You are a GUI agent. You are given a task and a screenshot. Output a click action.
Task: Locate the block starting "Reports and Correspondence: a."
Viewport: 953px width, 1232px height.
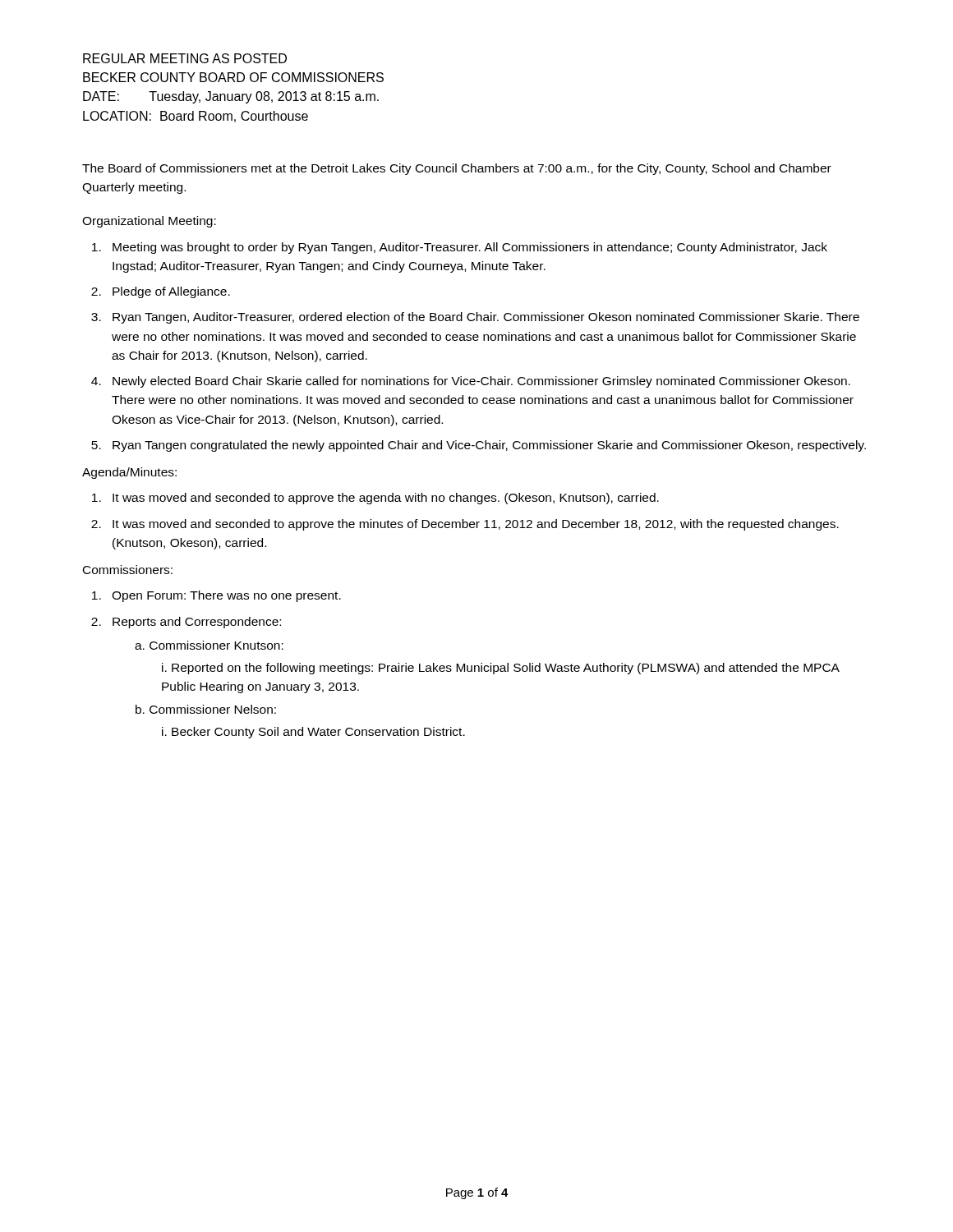(491, 677)
